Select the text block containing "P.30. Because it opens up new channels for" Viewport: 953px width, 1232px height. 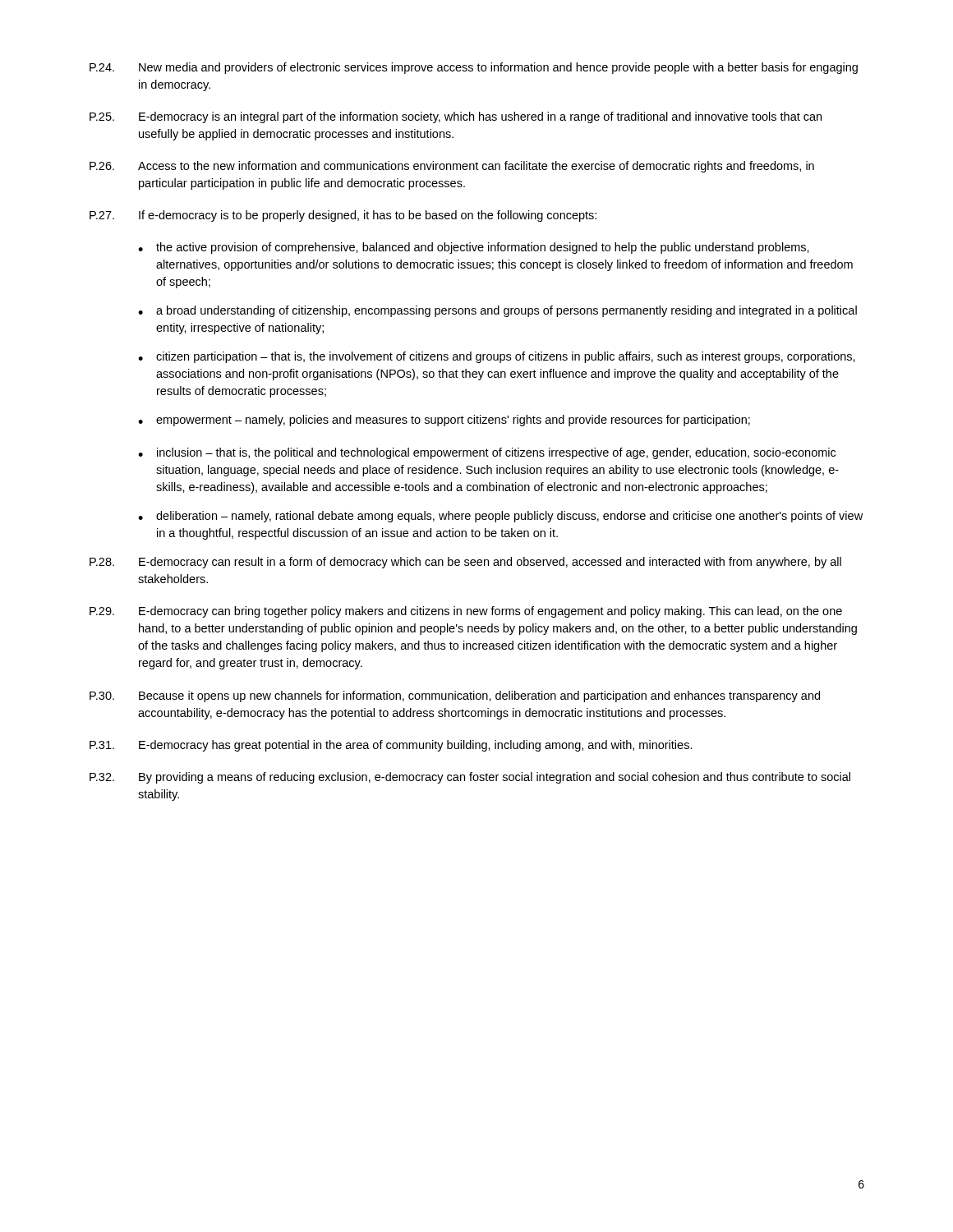476,704
